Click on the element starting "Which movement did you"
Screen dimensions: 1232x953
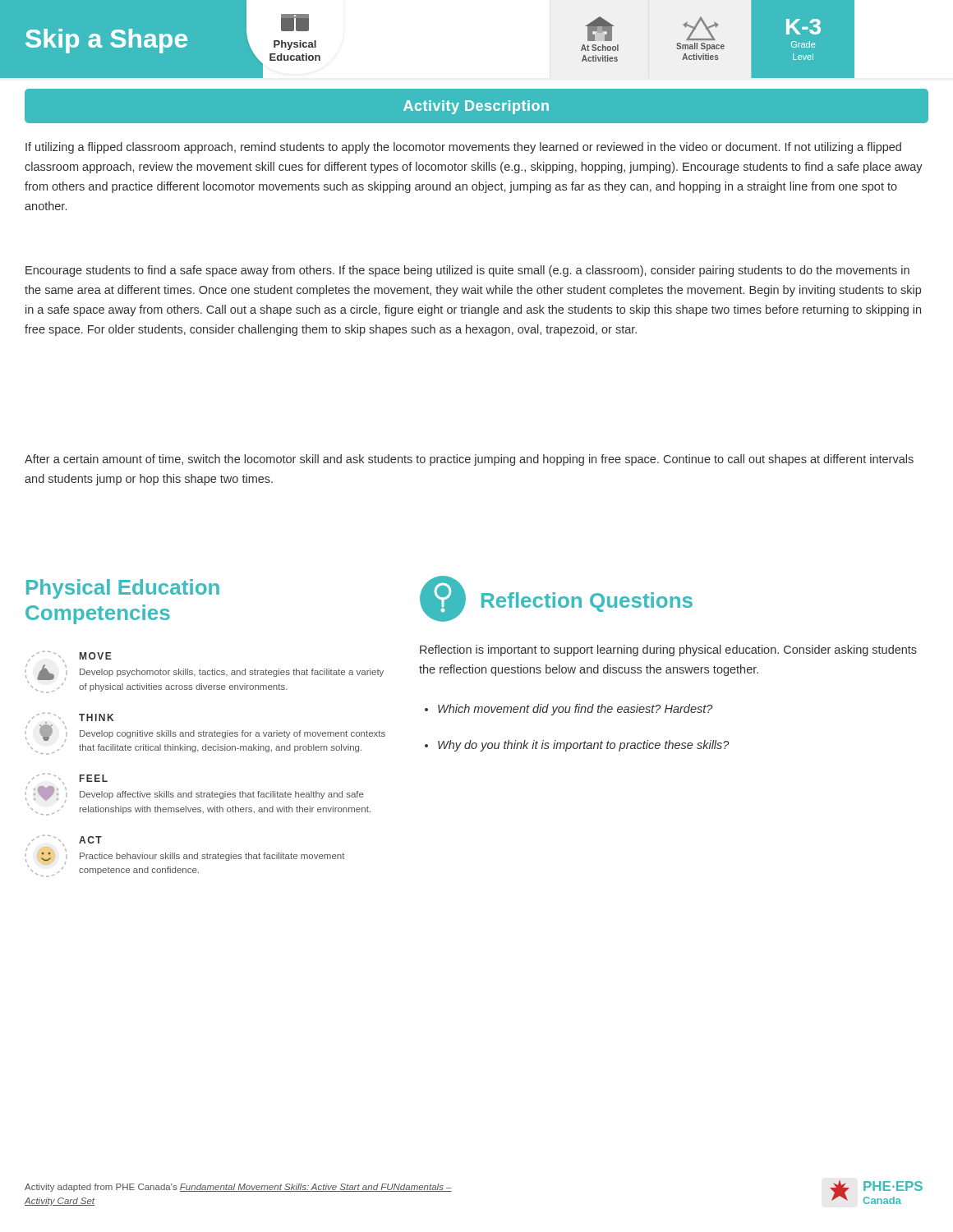tap(575, 709)
